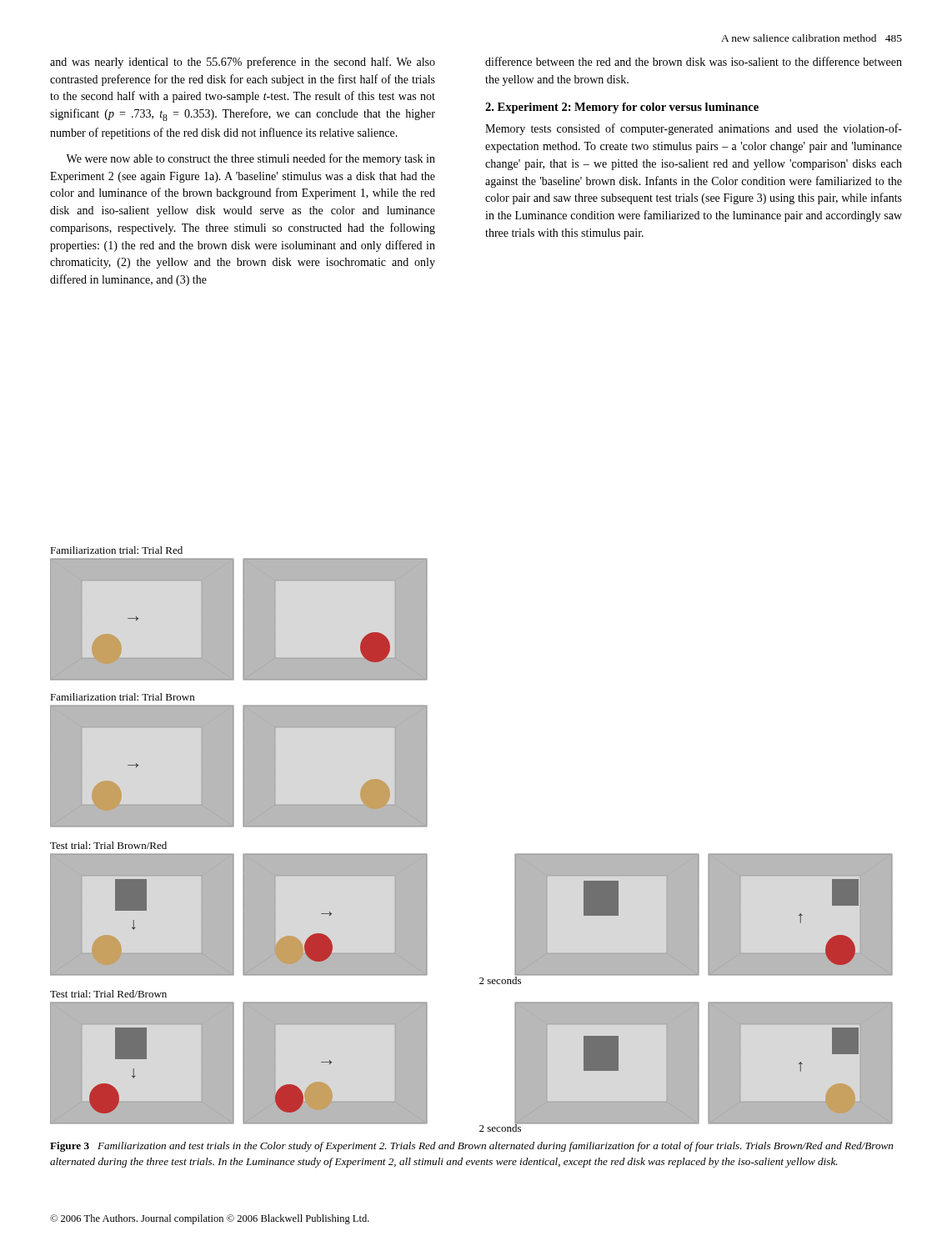This screenshot has width=952, height=1251.
Task: Click on the block starting "difference between the red and the brown disk"
Action: tap(694, 71)
